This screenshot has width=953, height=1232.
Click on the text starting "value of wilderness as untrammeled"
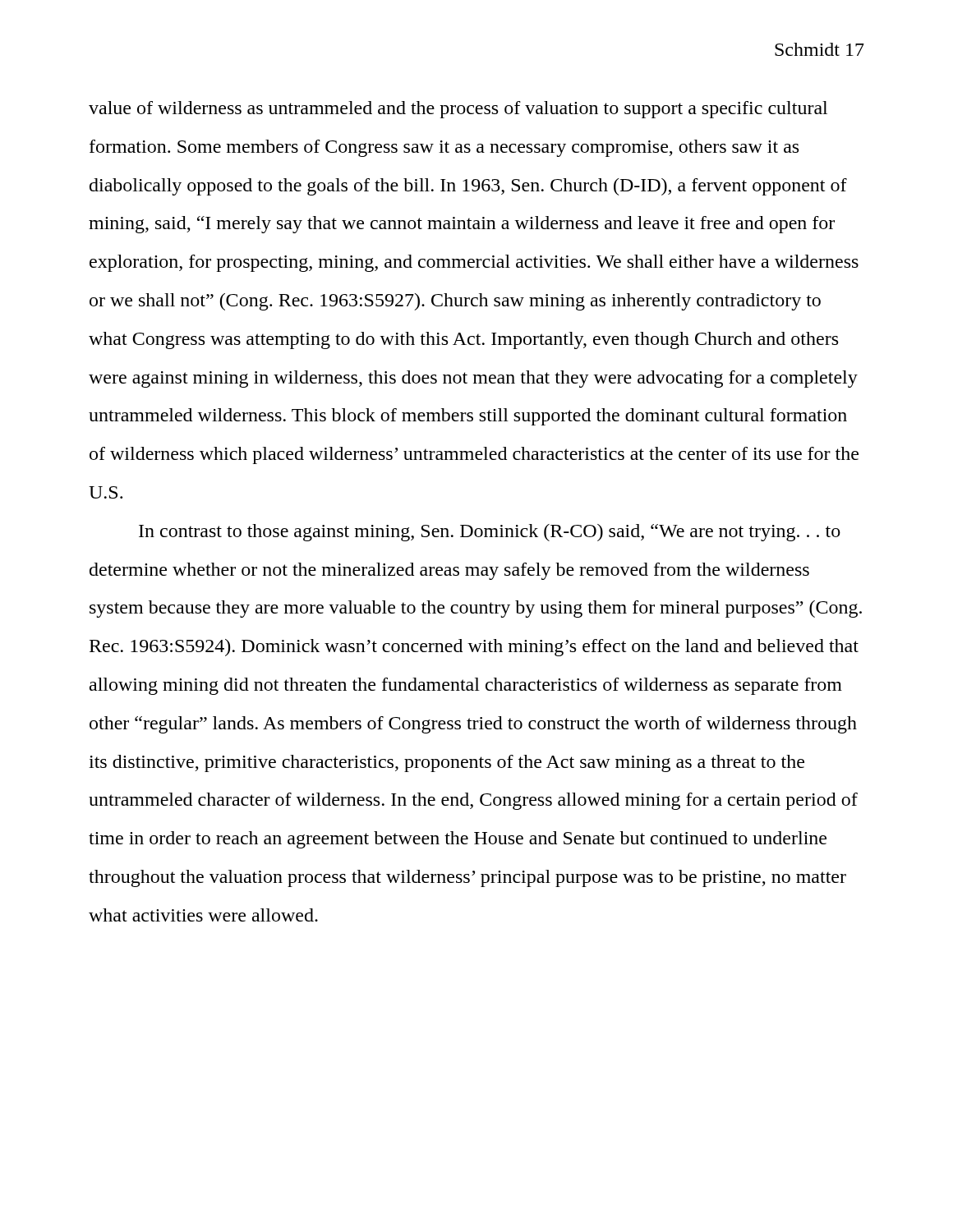[474, 300]
